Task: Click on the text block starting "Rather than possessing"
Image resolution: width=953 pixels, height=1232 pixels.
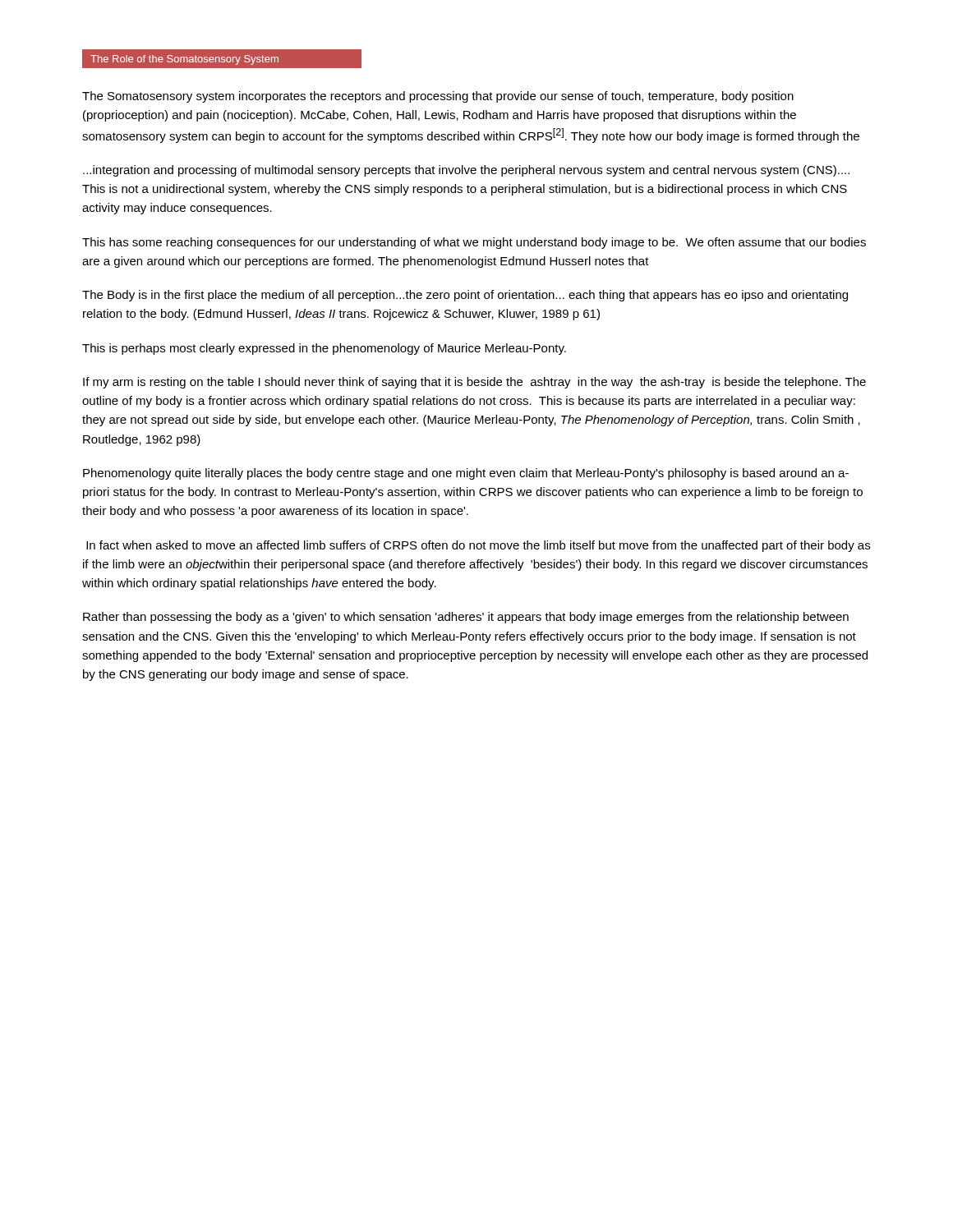Action: (475, 645)
